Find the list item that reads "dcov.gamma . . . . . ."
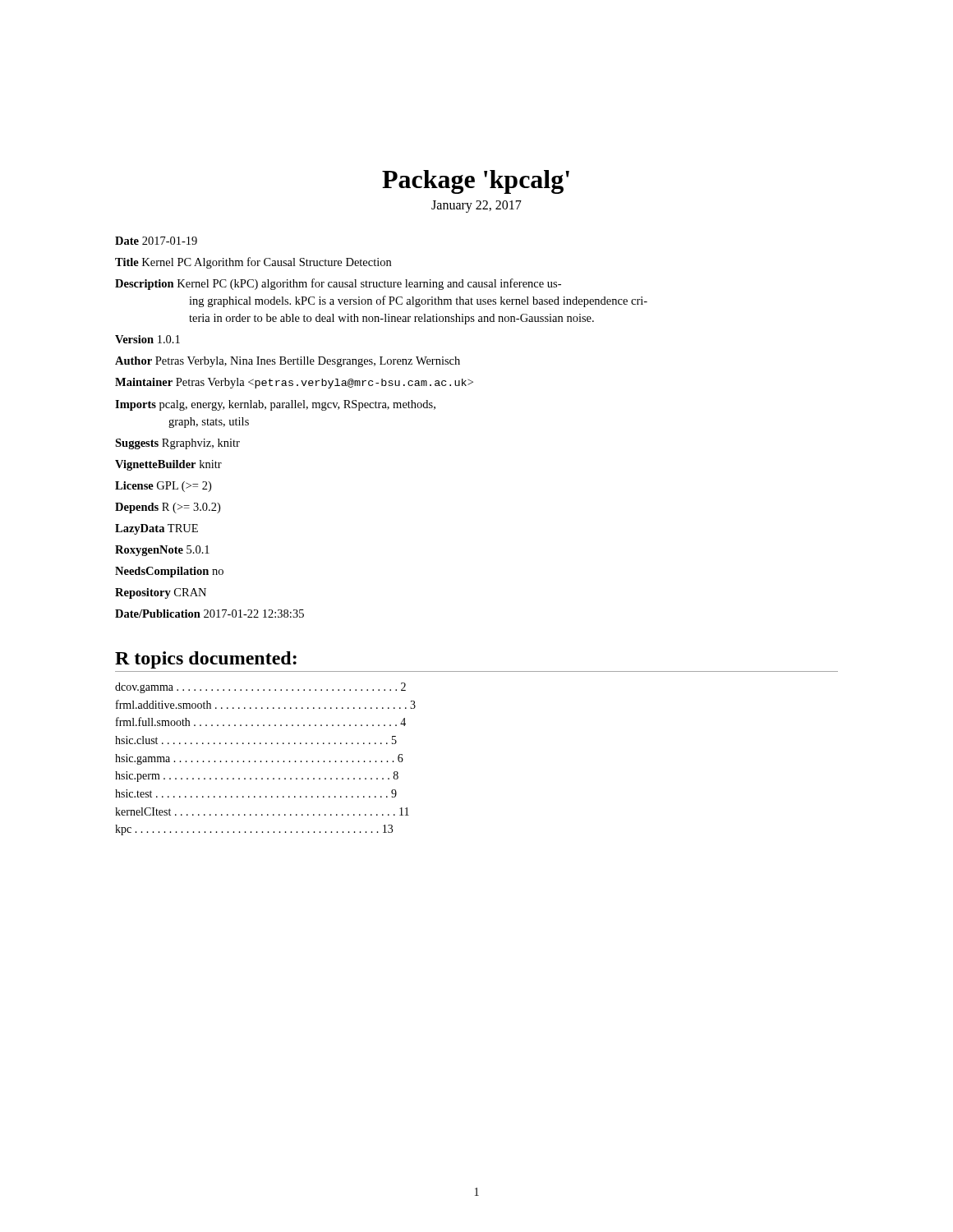The image size is (953, 1232). [x=261, y=687]
